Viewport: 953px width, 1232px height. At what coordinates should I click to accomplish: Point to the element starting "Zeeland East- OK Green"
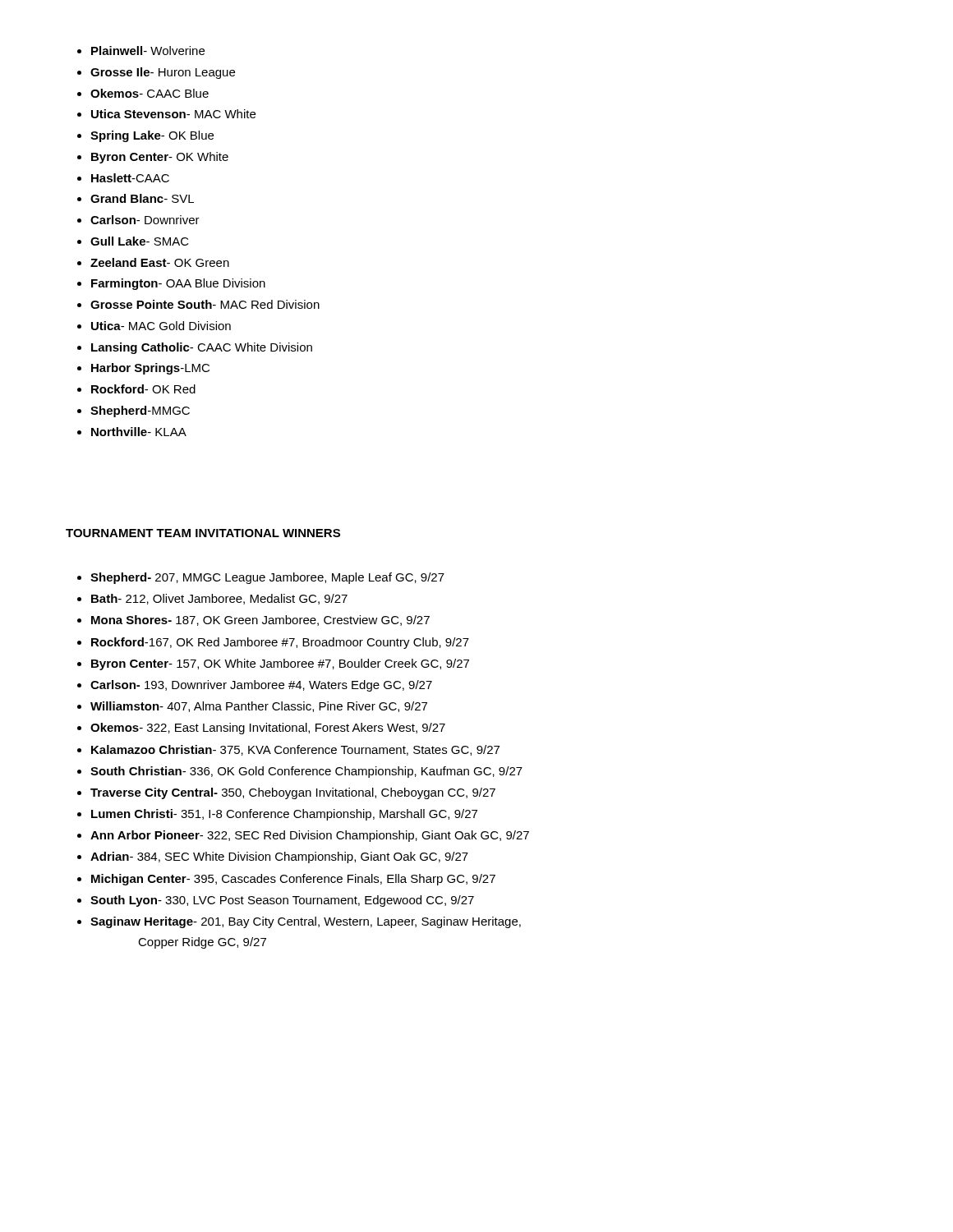click(x=160, y=262)
